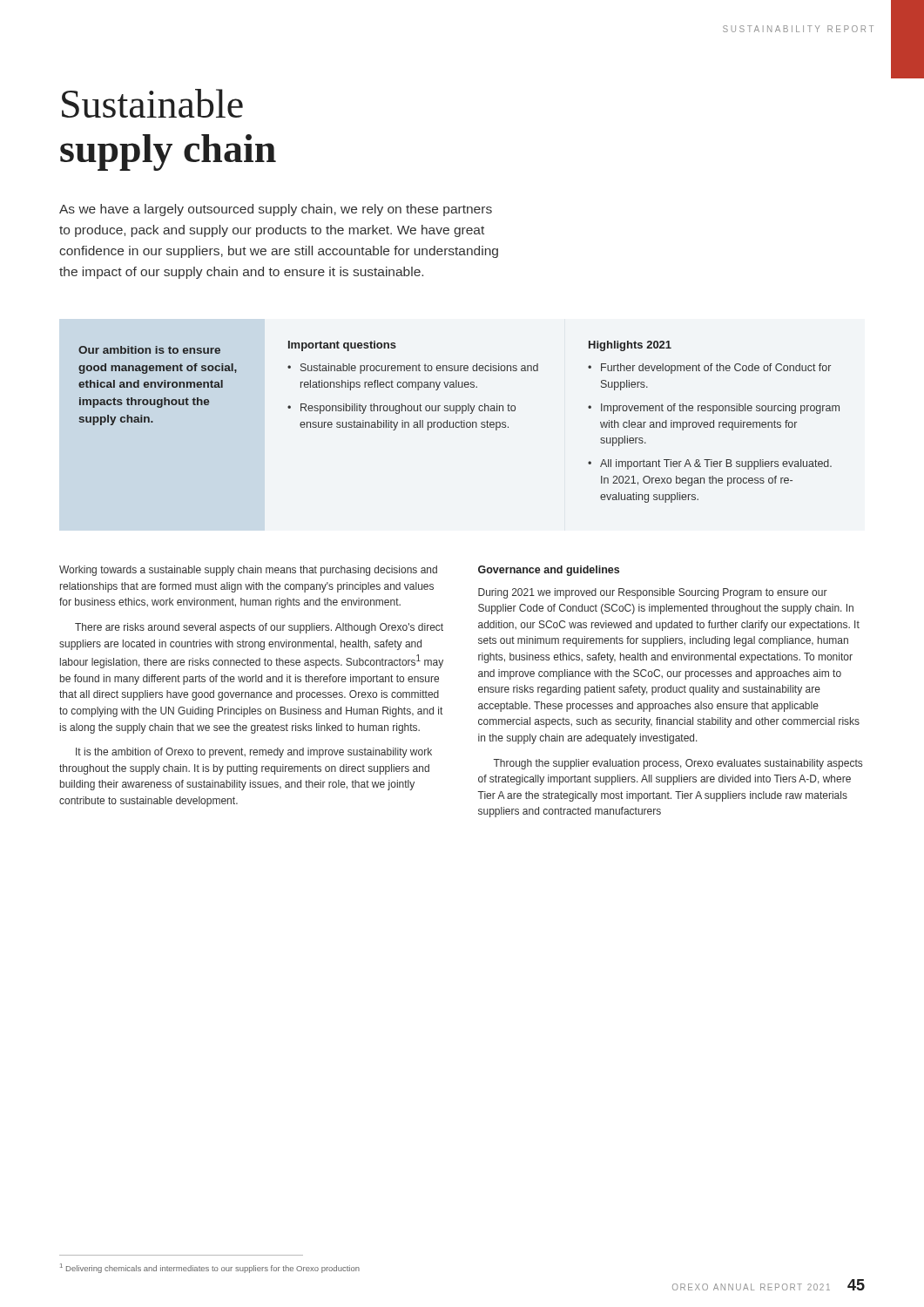Find the section header with the text "Highlights 2021"

click(x=630, y=345)
